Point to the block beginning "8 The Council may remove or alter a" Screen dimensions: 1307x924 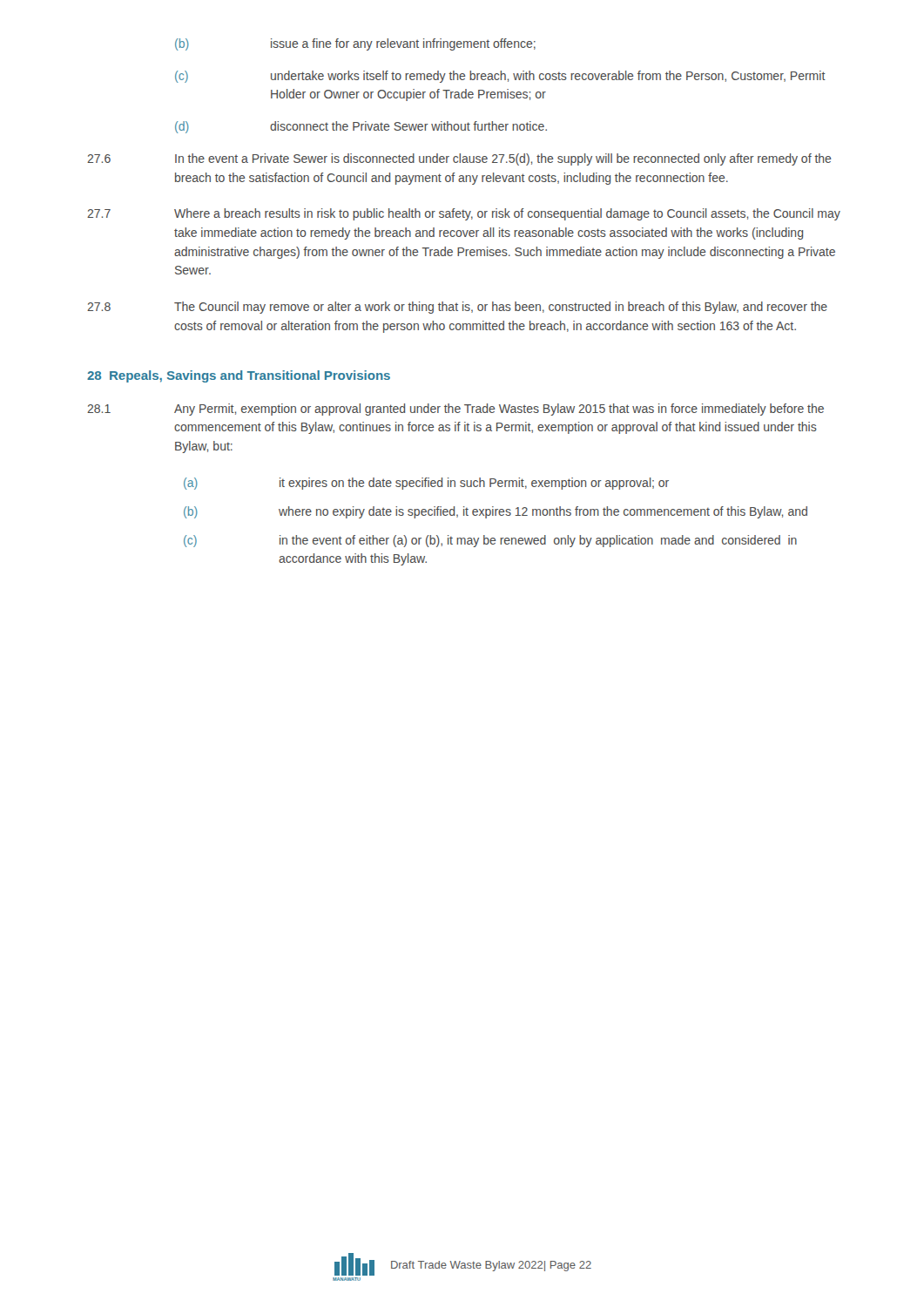471,317
